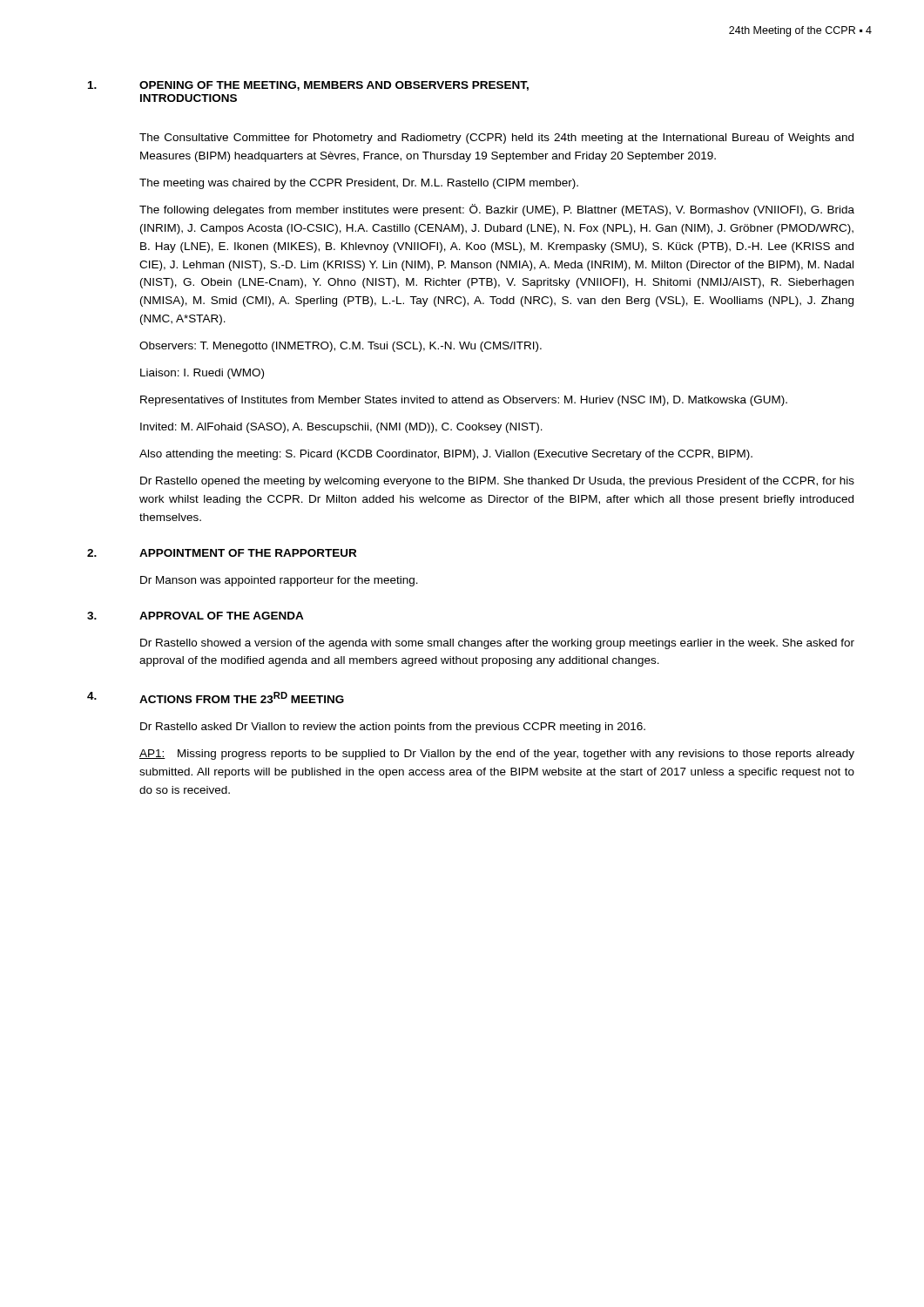
Task: Select the section header with the text "1. OPENING OF THE MEETING, MEMBERS AND"
Action: click(x=308, y=91)
